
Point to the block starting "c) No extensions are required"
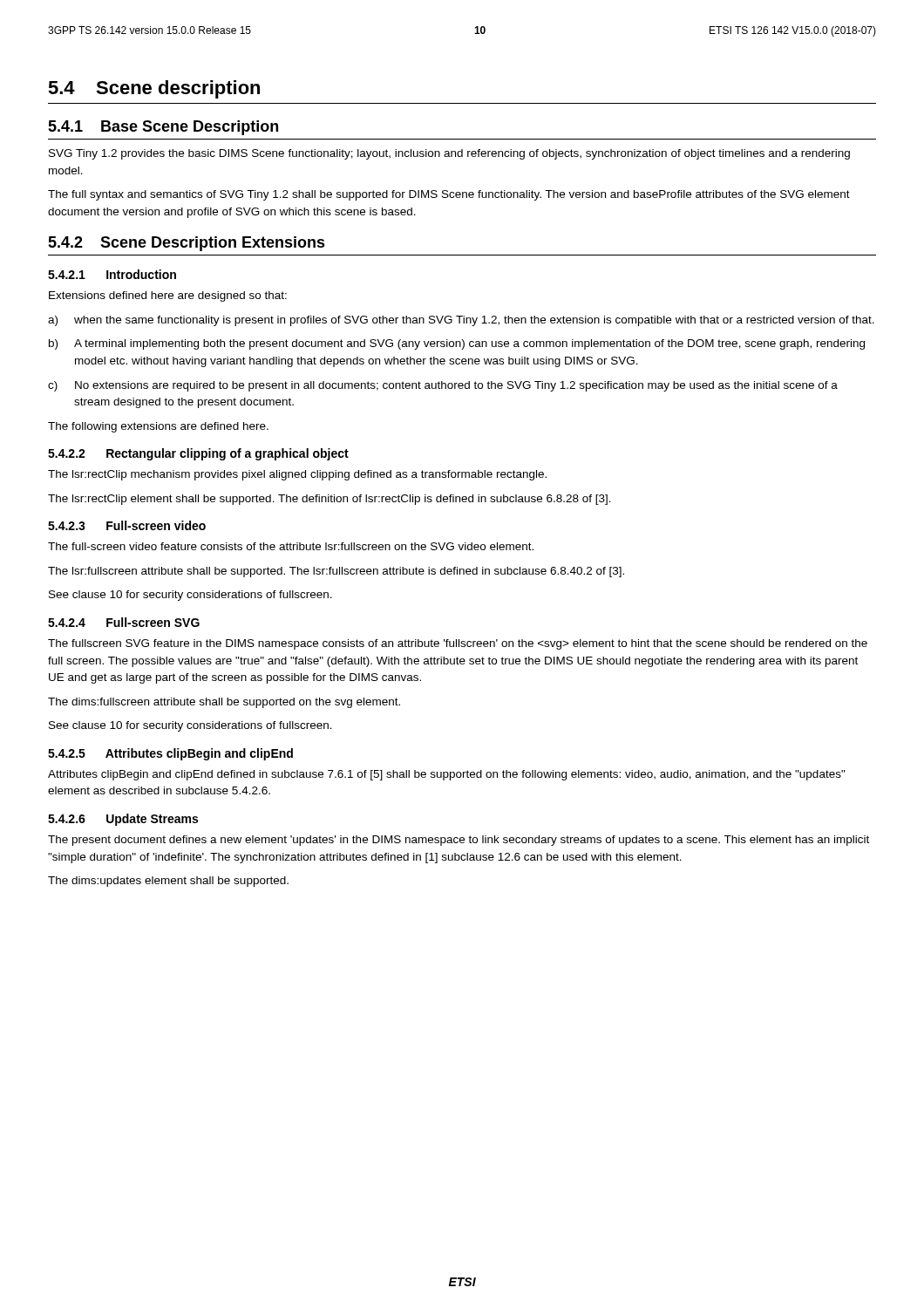(x=443, y=392)
